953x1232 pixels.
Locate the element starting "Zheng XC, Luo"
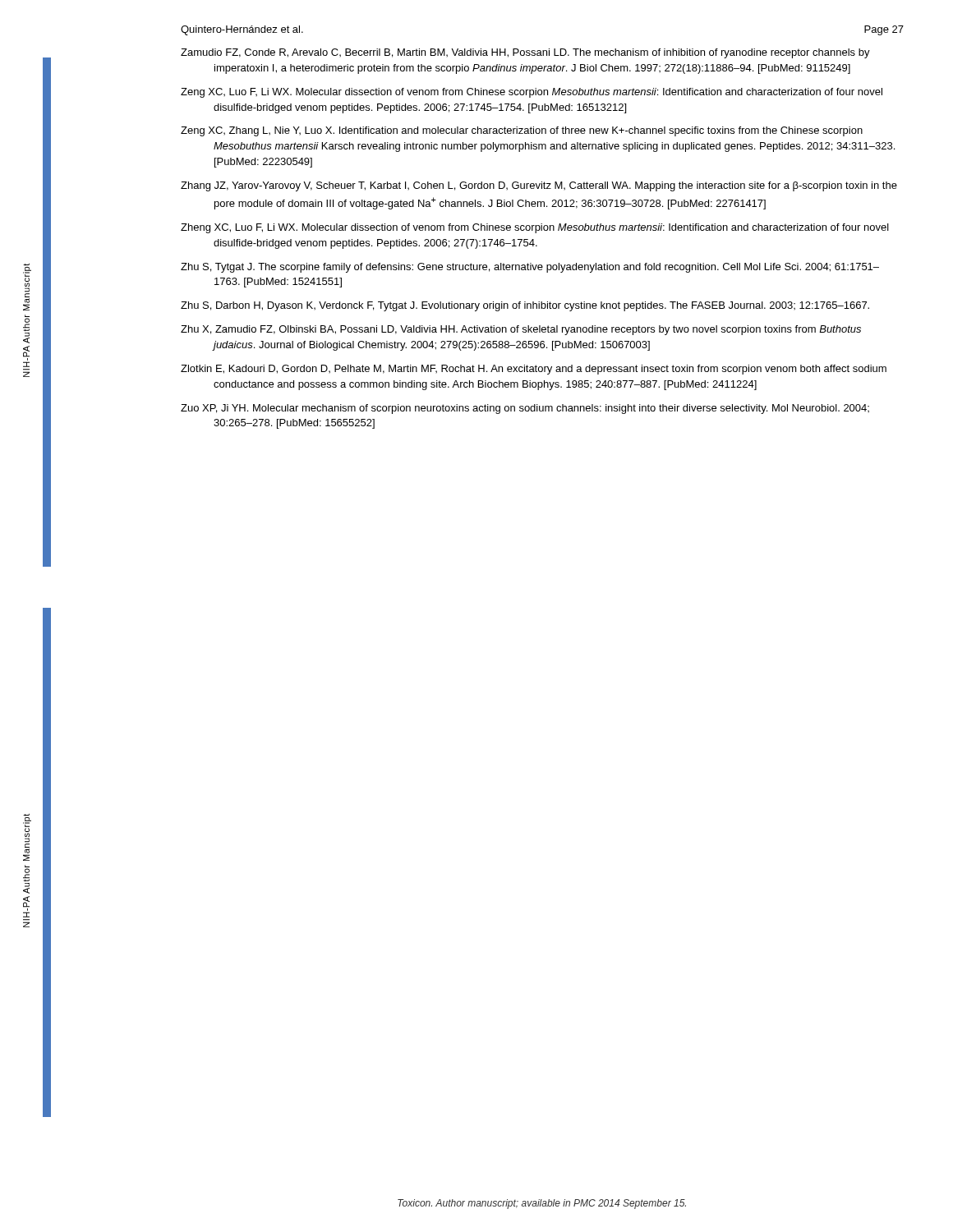[x=535, y=235]
